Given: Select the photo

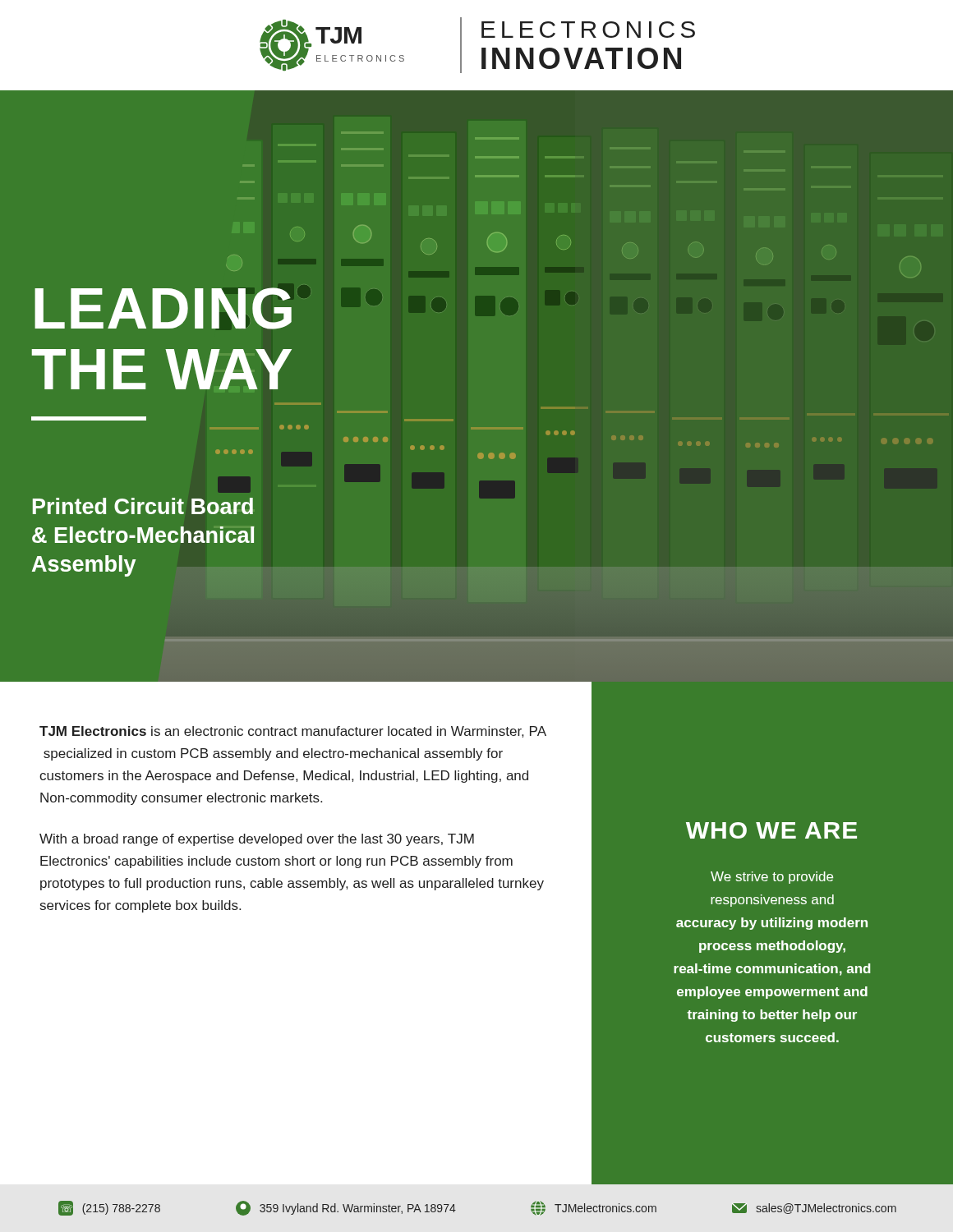Looking at the screenshot, I should coord(476,386).
